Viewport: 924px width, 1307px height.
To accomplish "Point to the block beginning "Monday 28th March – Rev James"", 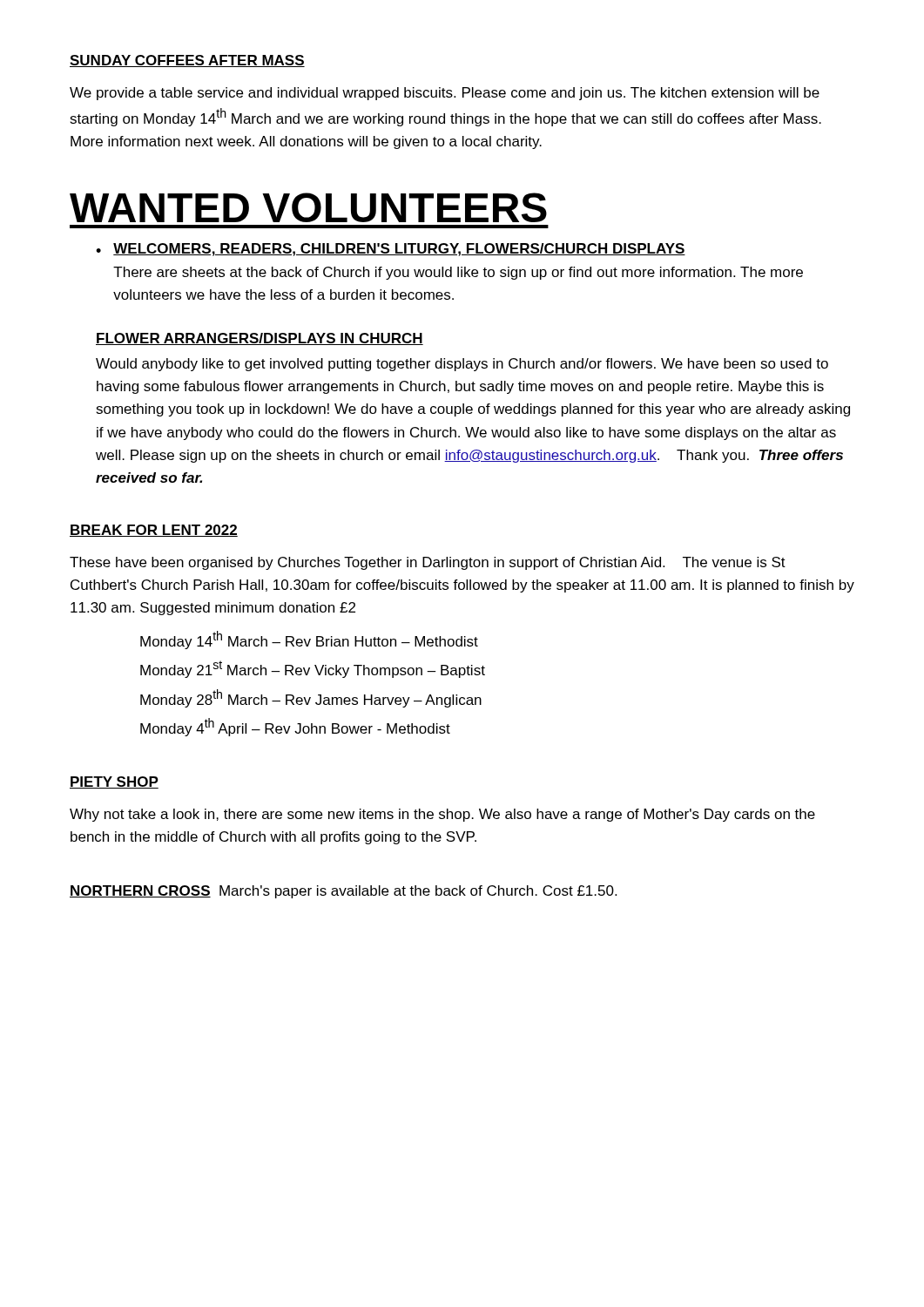I will 311,698.
